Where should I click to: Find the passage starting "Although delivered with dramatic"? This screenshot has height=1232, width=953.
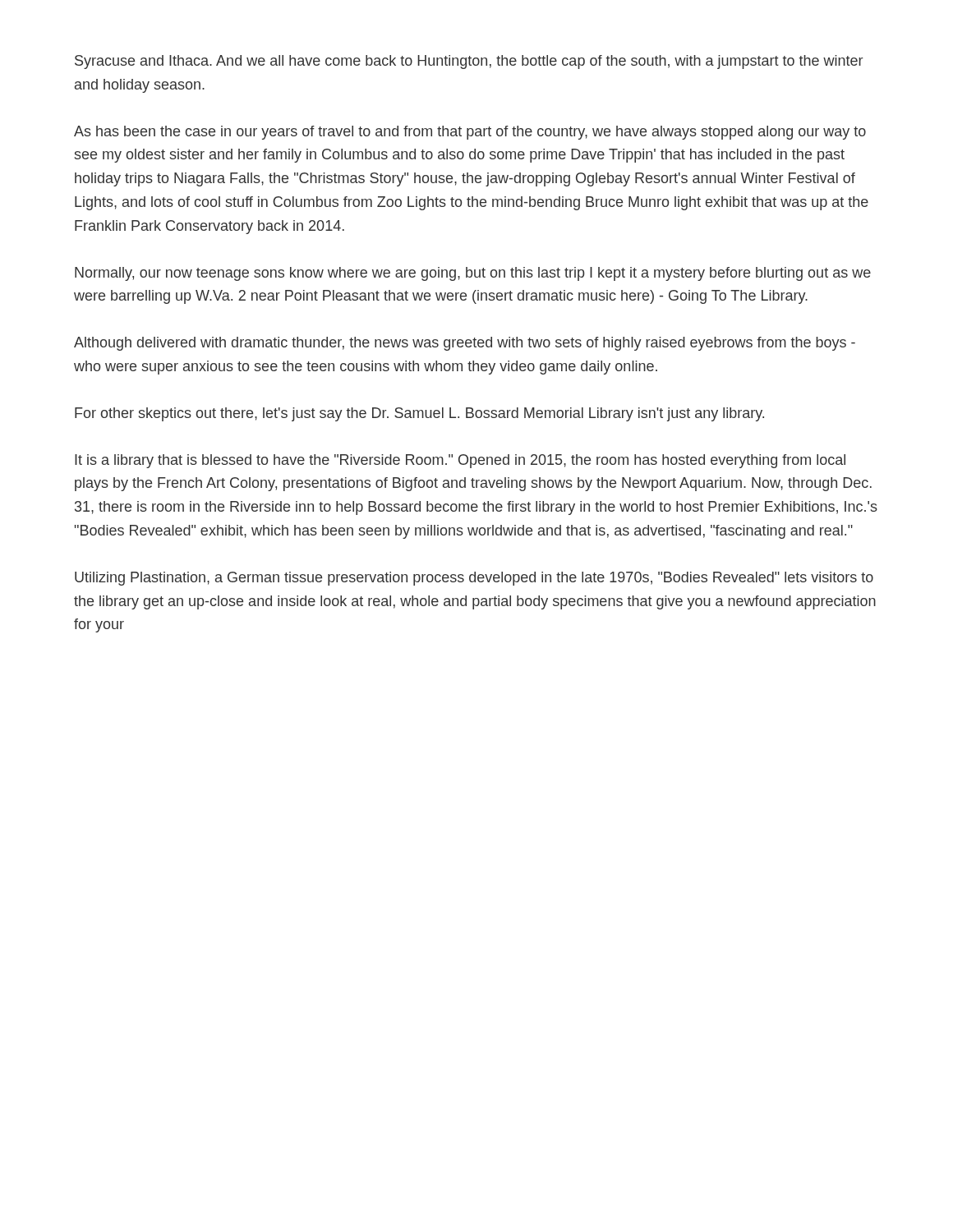(465, 354)
